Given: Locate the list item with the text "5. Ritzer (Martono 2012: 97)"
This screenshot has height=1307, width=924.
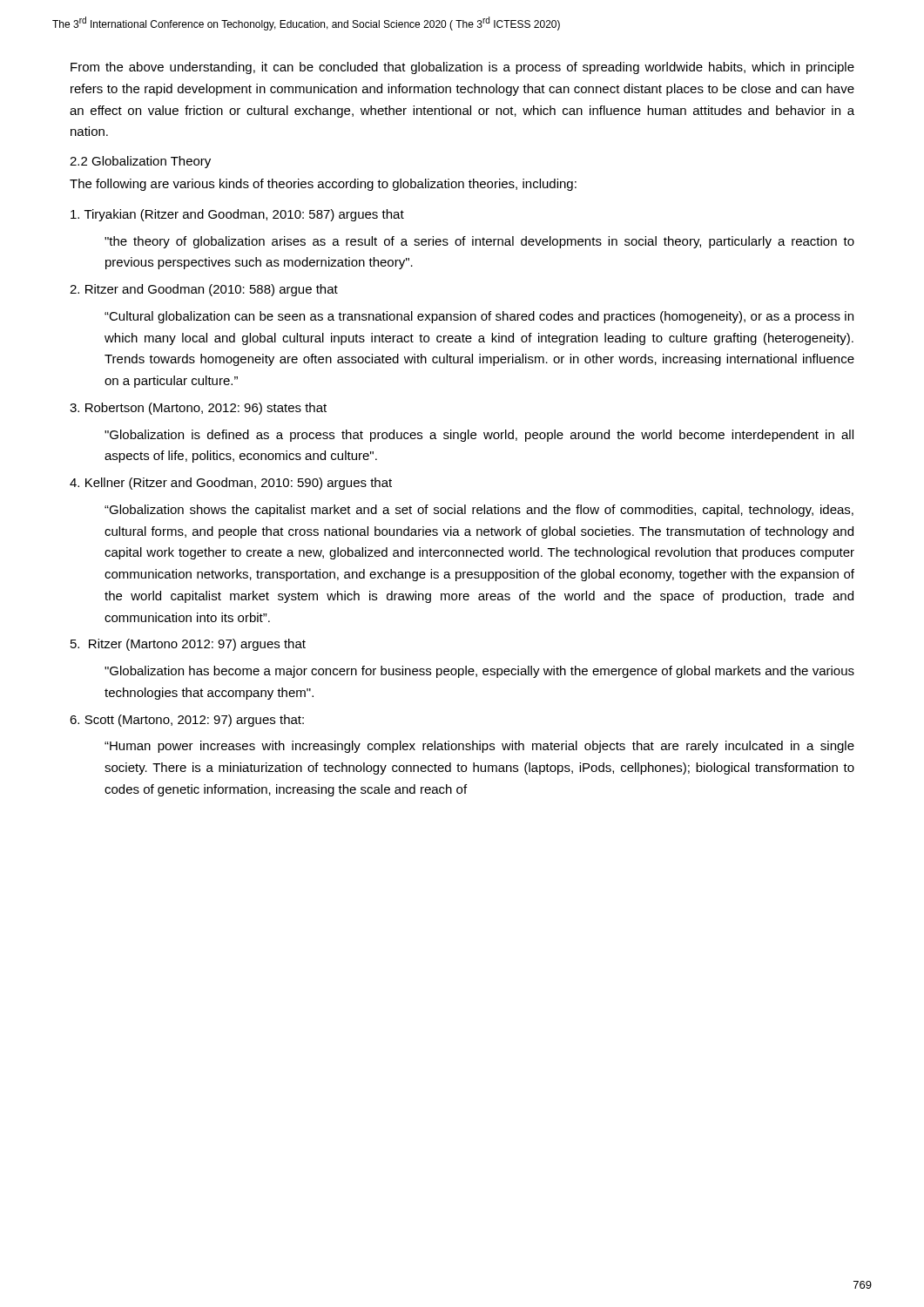Looking at the screenshot, I should 188,644.
